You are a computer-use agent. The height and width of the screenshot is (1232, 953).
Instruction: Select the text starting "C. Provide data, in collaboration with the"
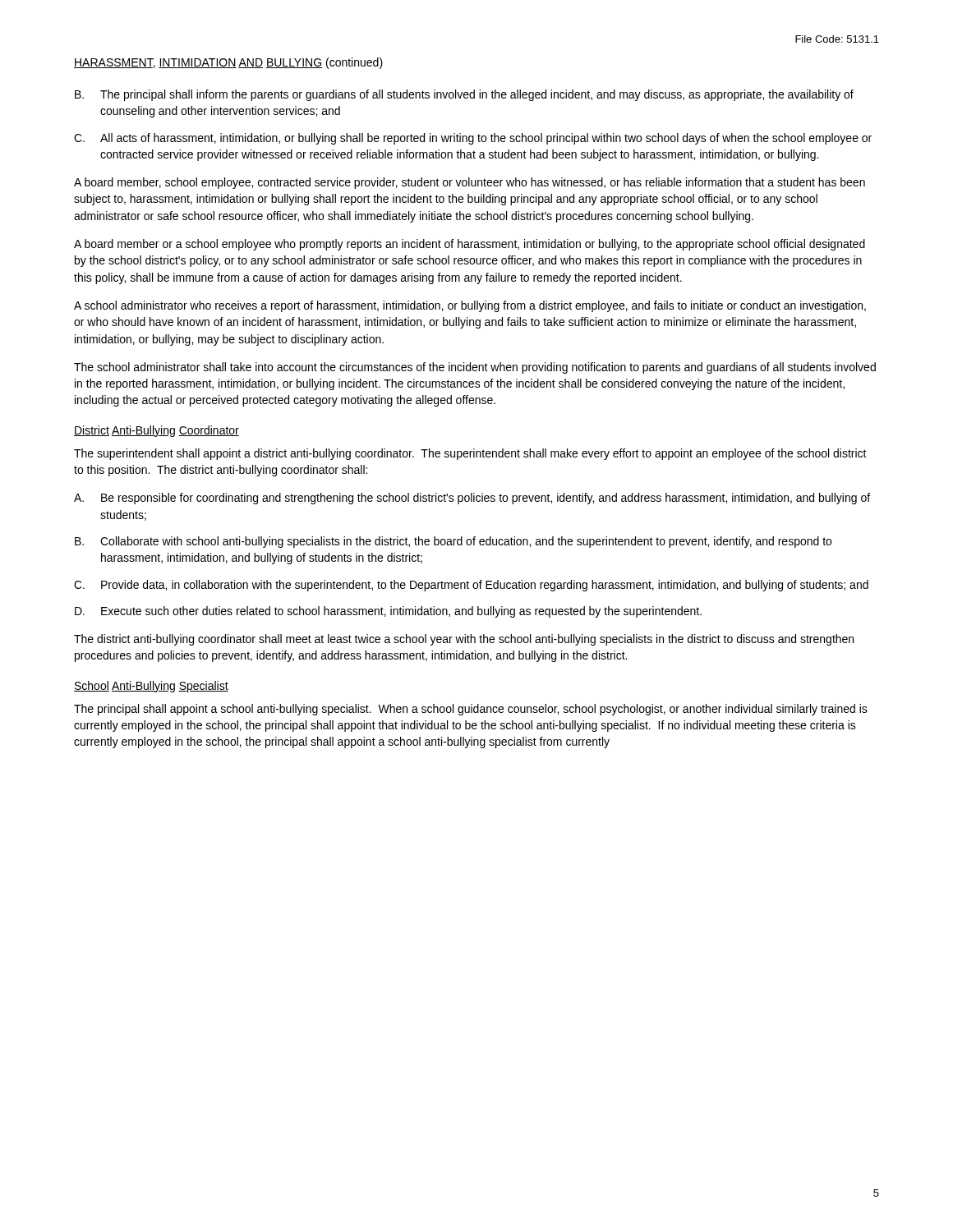[x=471, y=585]
